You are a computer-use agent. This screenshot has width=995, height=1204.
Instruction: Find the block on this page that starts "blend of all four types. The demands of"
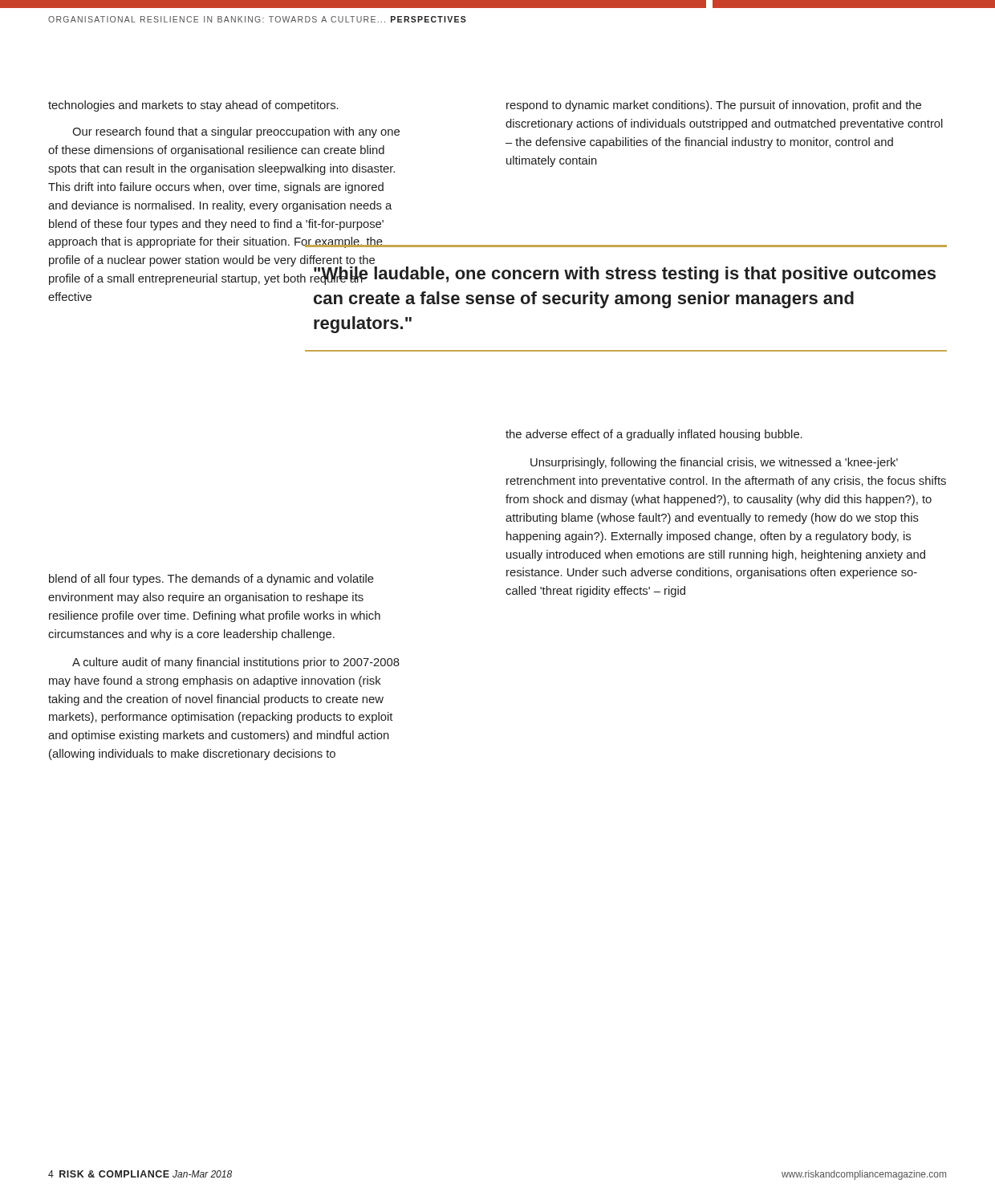[x=225, y=667]
